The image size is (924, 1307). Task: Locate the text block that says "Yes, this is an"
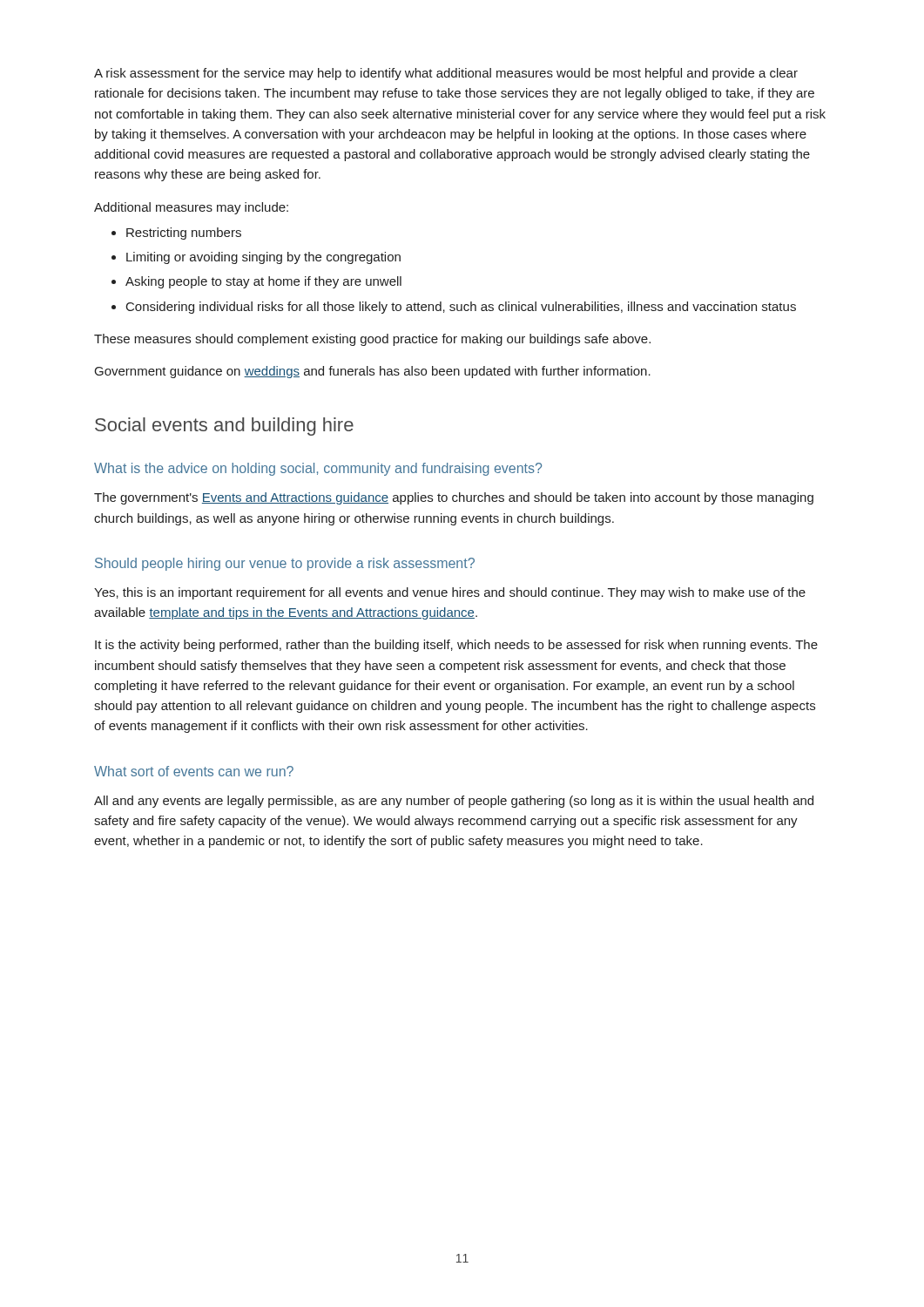click(x=450, y=602)
